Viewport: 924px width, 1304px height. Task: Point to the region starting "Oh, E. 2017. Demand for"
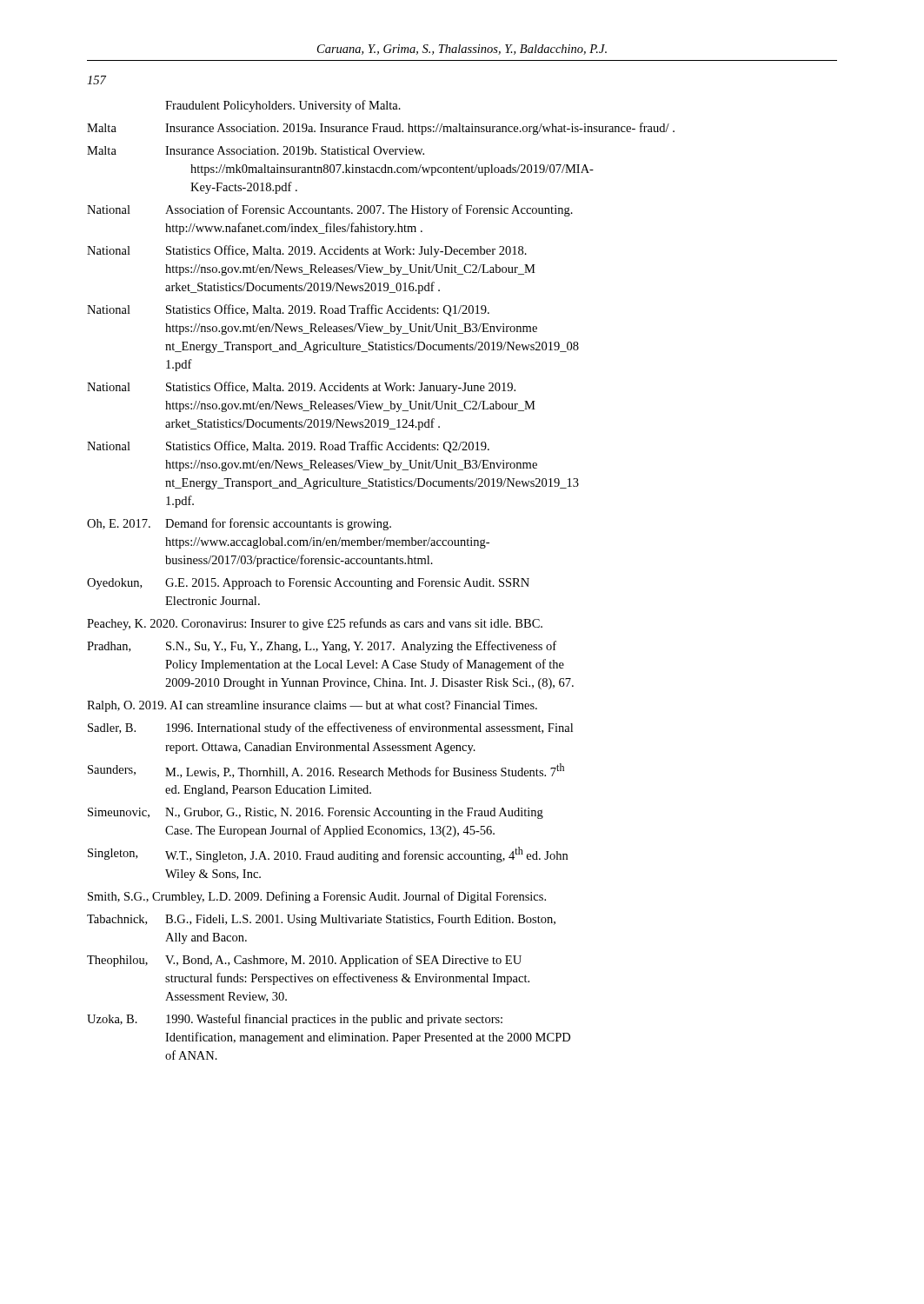pos(288,542)
